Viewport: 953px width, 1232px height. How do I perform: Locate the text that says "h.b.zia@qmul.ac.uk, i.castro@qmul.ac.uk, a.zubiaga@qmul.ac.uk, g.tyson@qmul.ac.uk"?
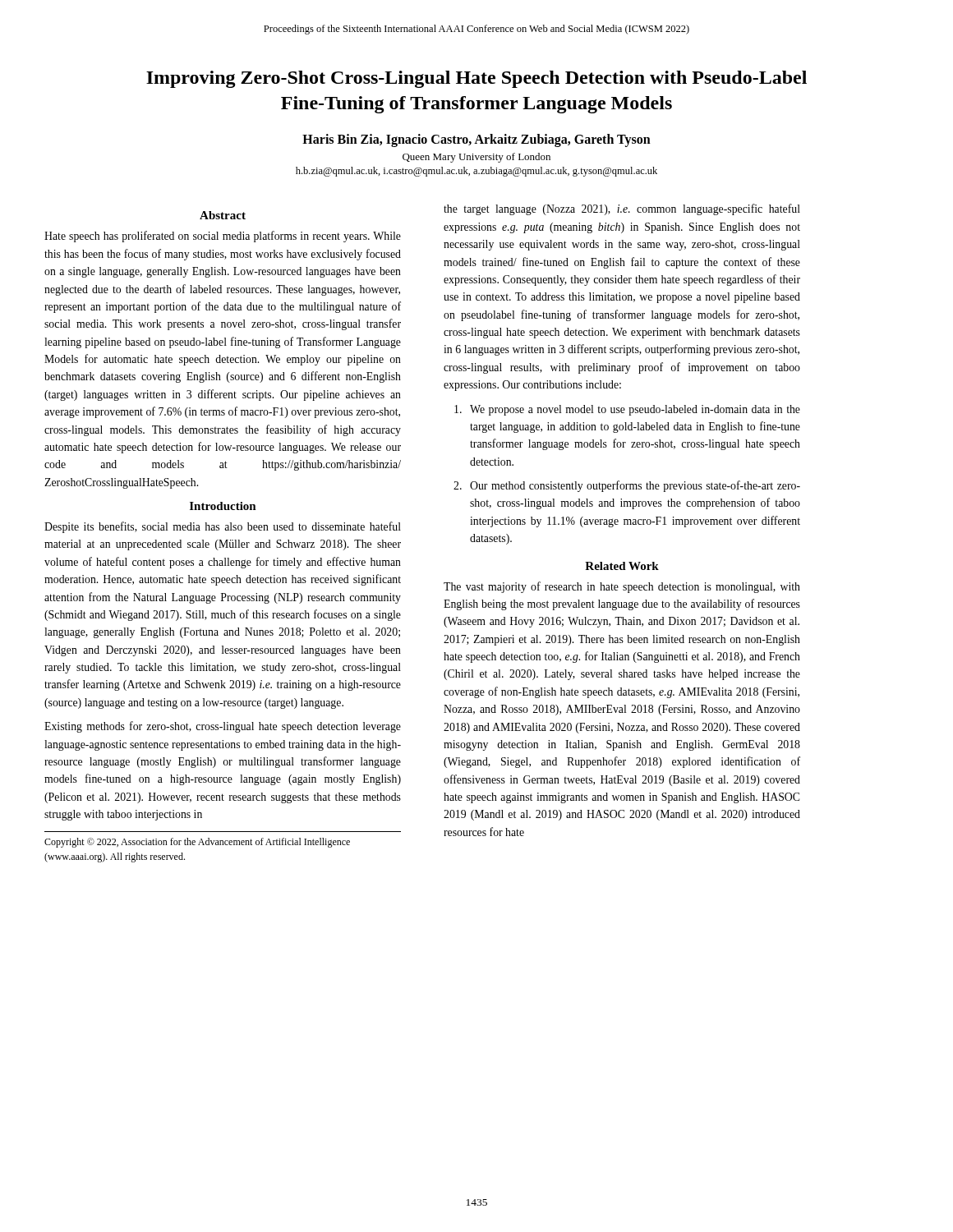(476, 171)
